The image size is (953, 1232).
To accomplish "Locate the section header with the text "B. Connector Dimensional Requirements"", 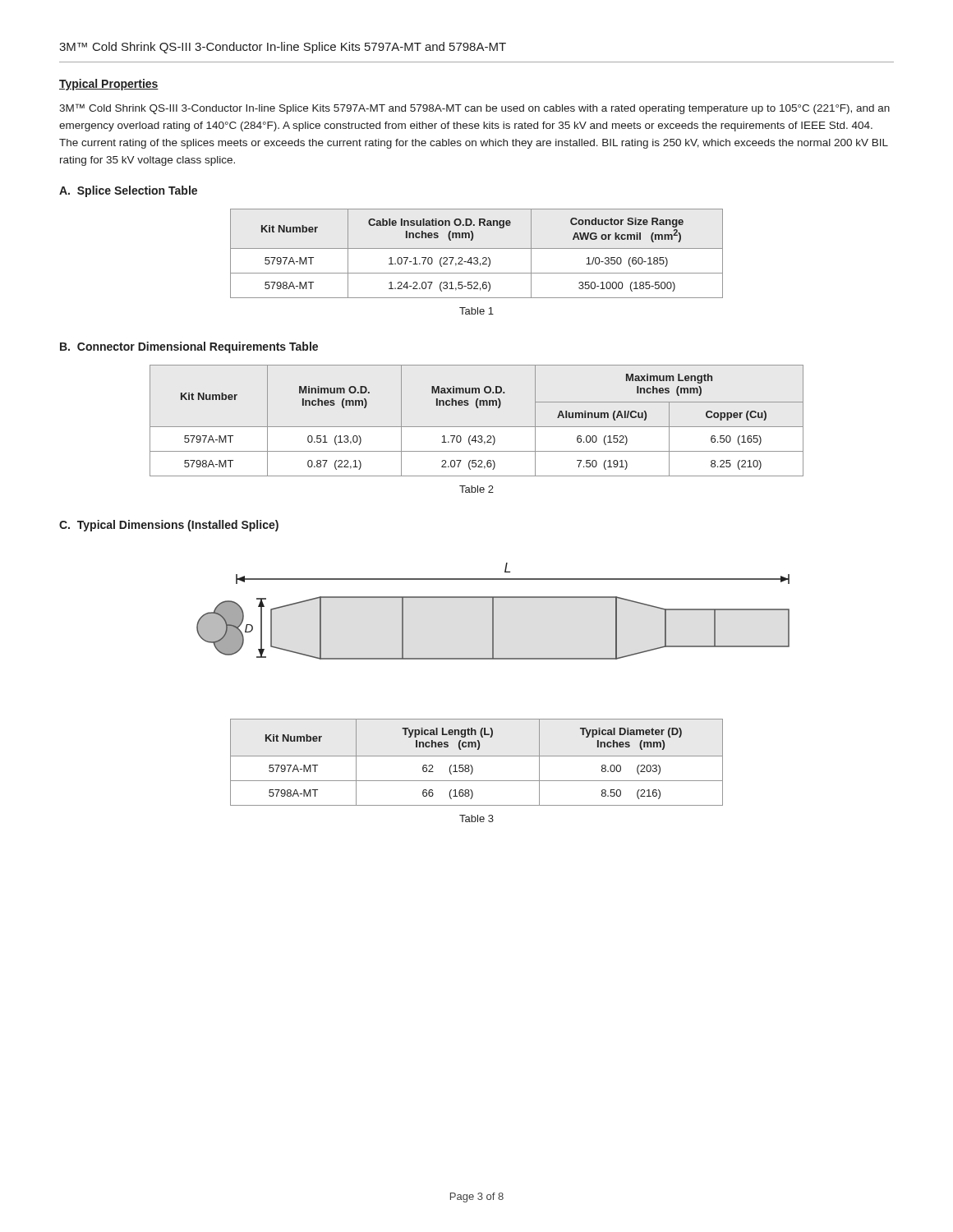I will [189, 347].
